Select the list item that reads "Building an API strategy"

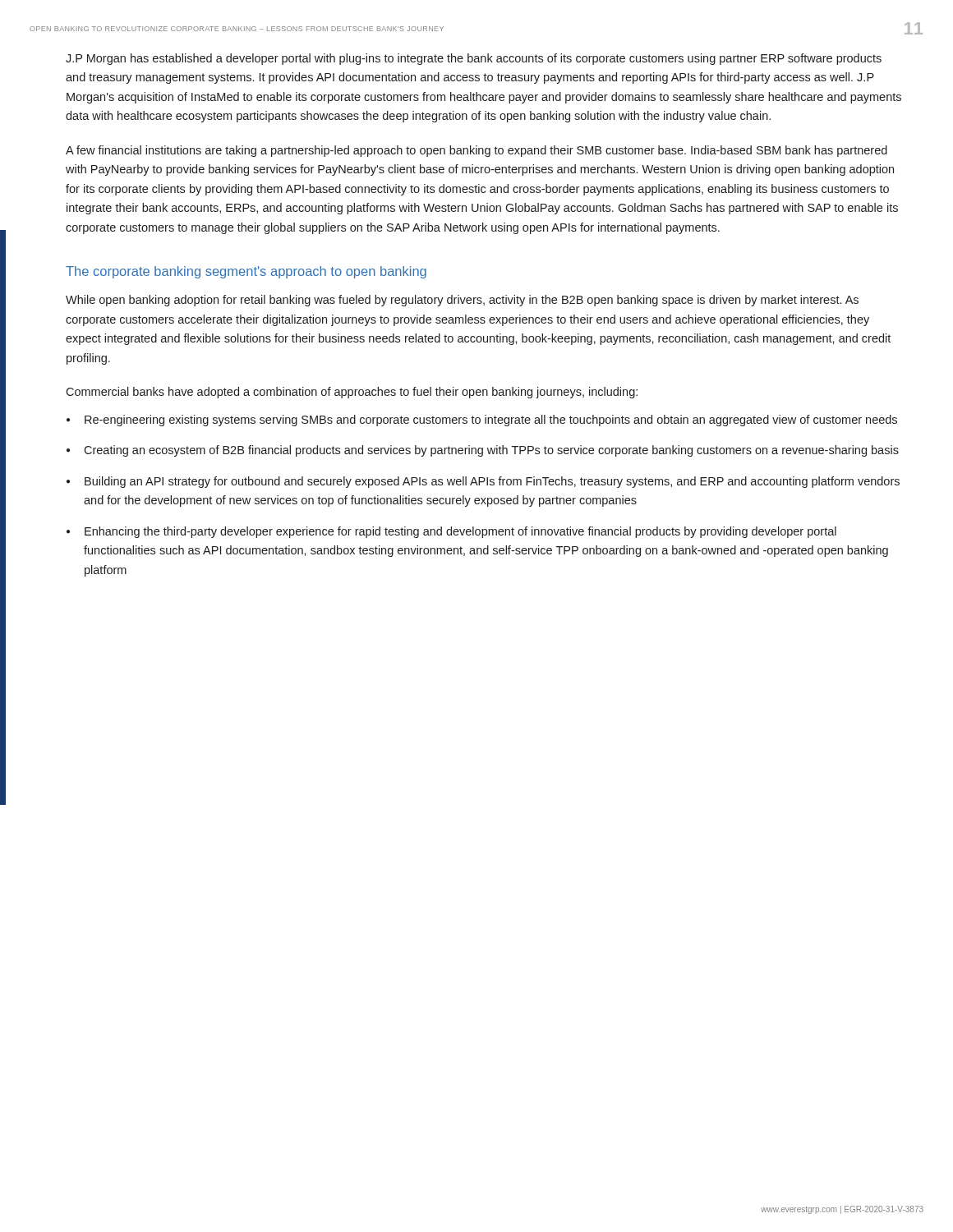492,491
